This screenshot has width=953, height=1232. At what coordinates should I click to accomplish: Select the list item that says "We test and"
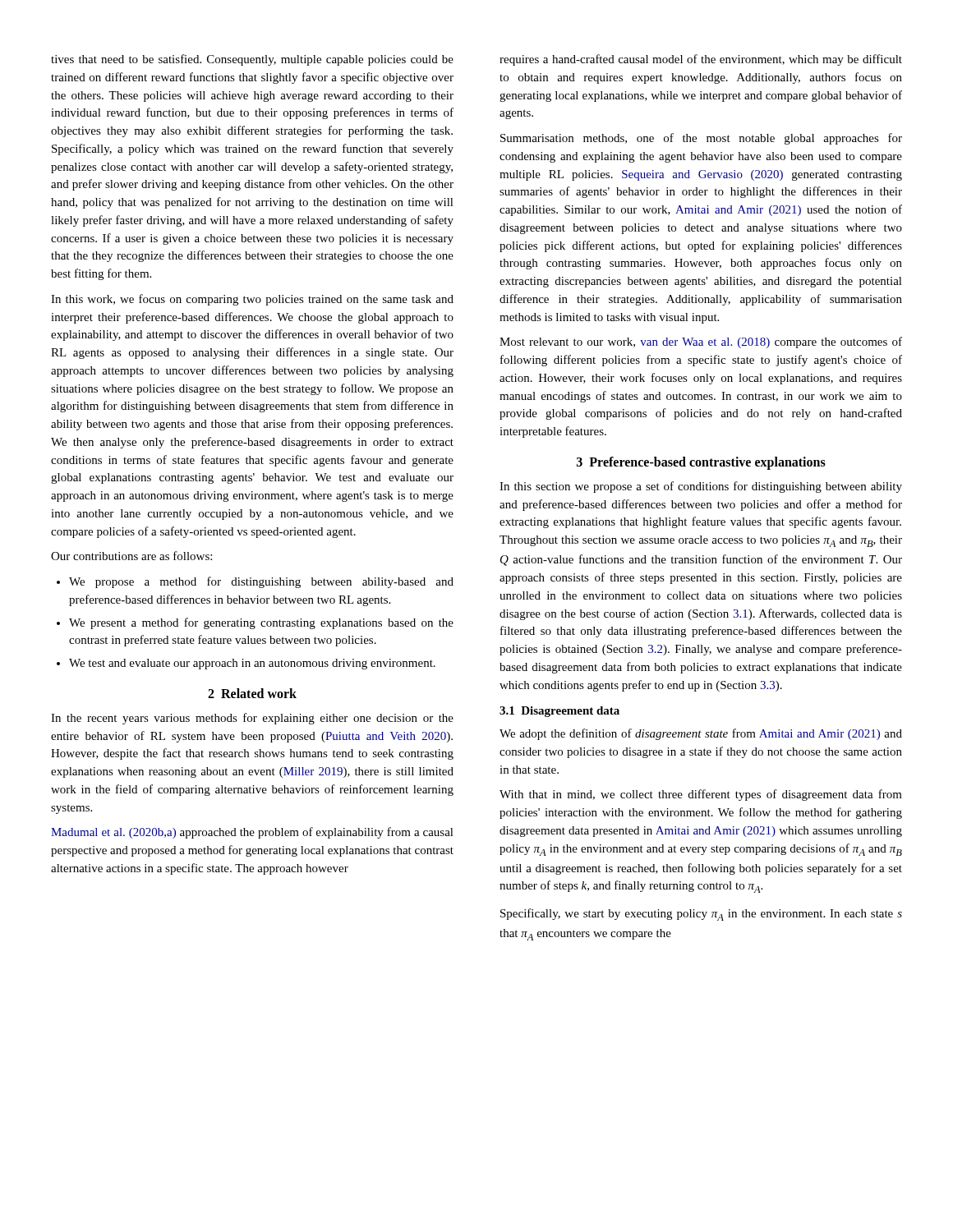click(252, 663)
